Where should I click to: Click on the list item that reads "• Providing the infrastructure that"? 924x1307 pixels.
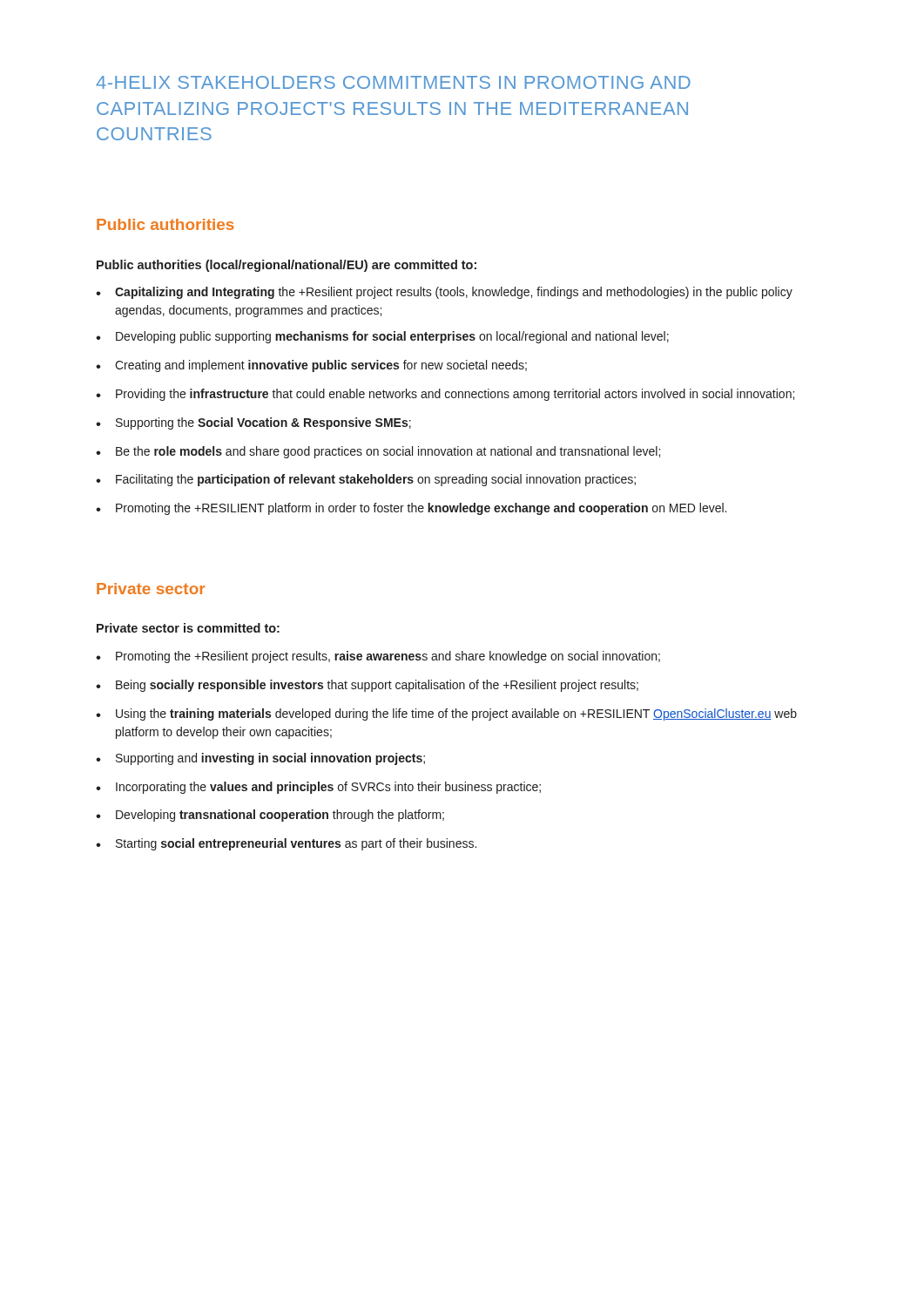pyautogui.click(x=462, y=395)
